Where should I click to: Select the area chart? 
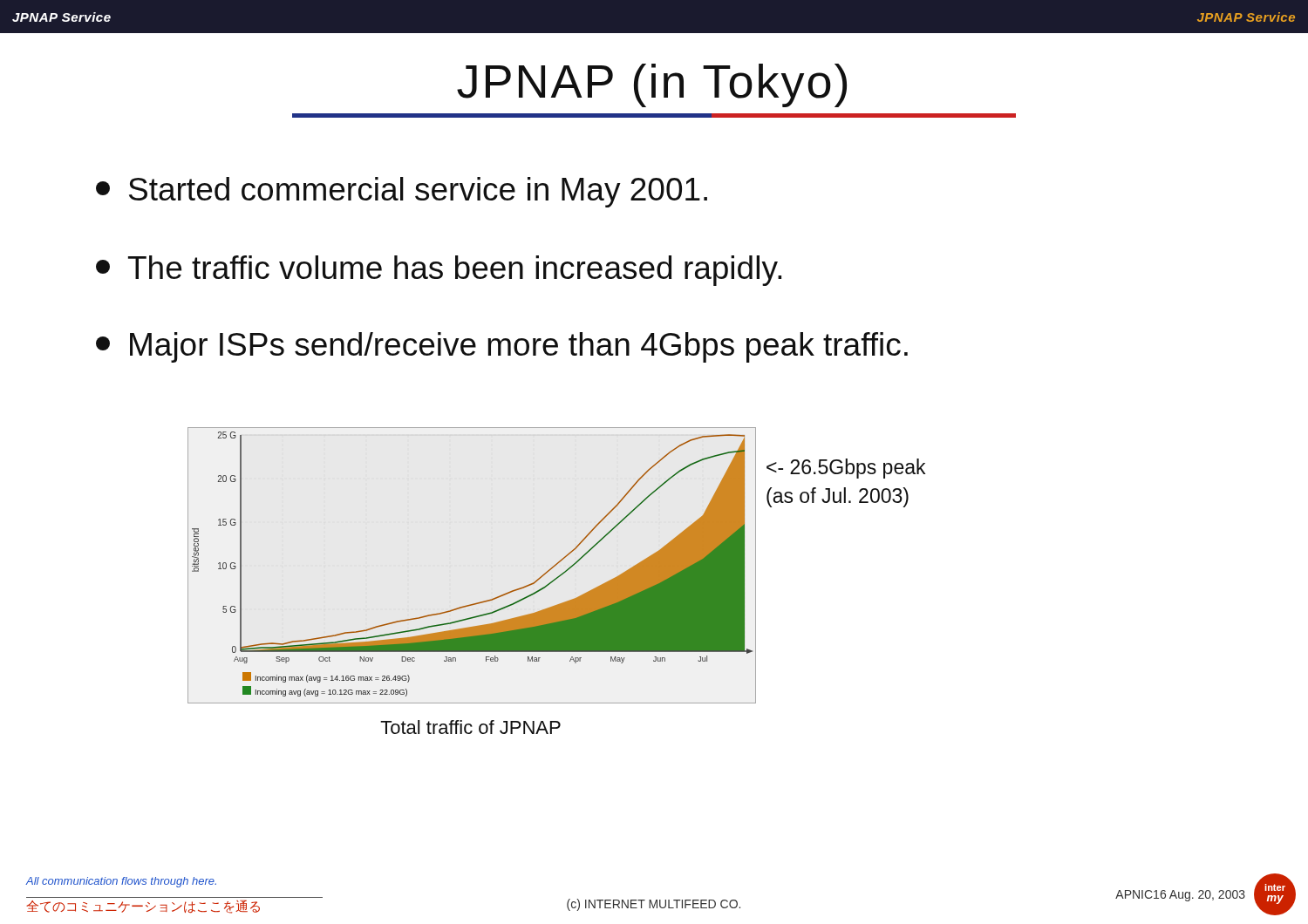[x=471, y=564]
